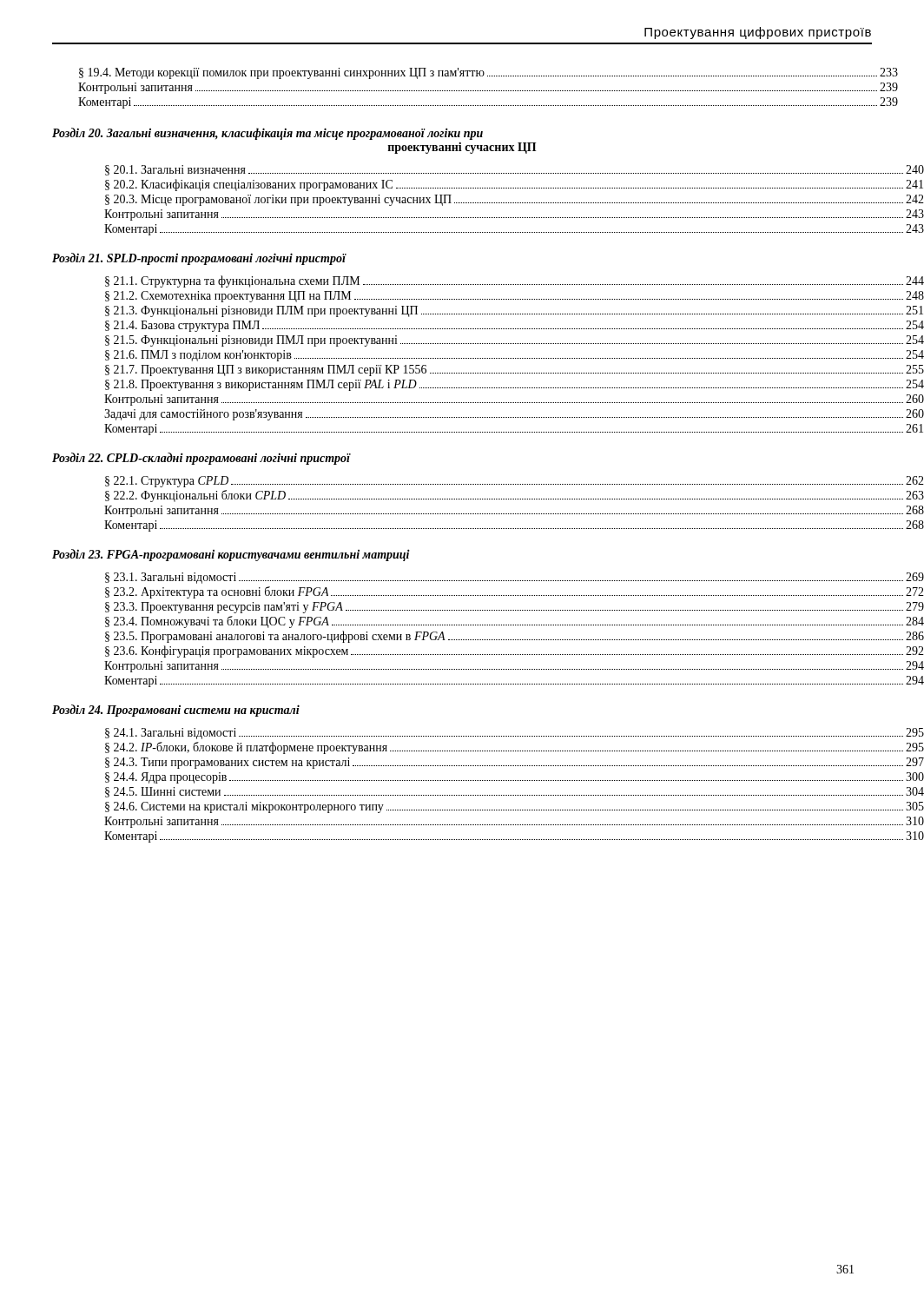Point to the element starting "§ 23.5. Програмовані"
Screen dimensions: 1303x924
click(x=514, y=637)
